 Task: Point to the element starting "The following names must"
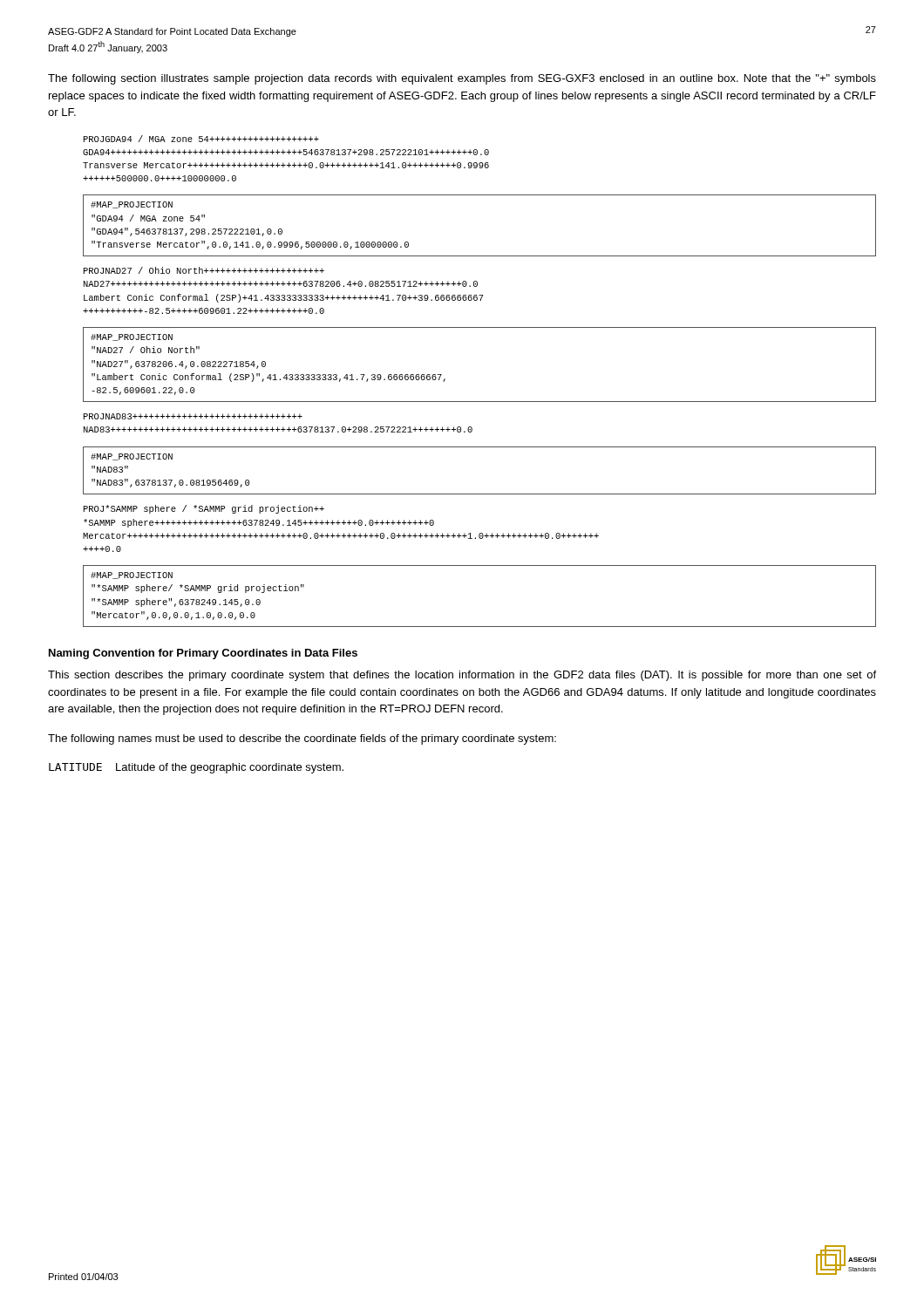point(302,738)
